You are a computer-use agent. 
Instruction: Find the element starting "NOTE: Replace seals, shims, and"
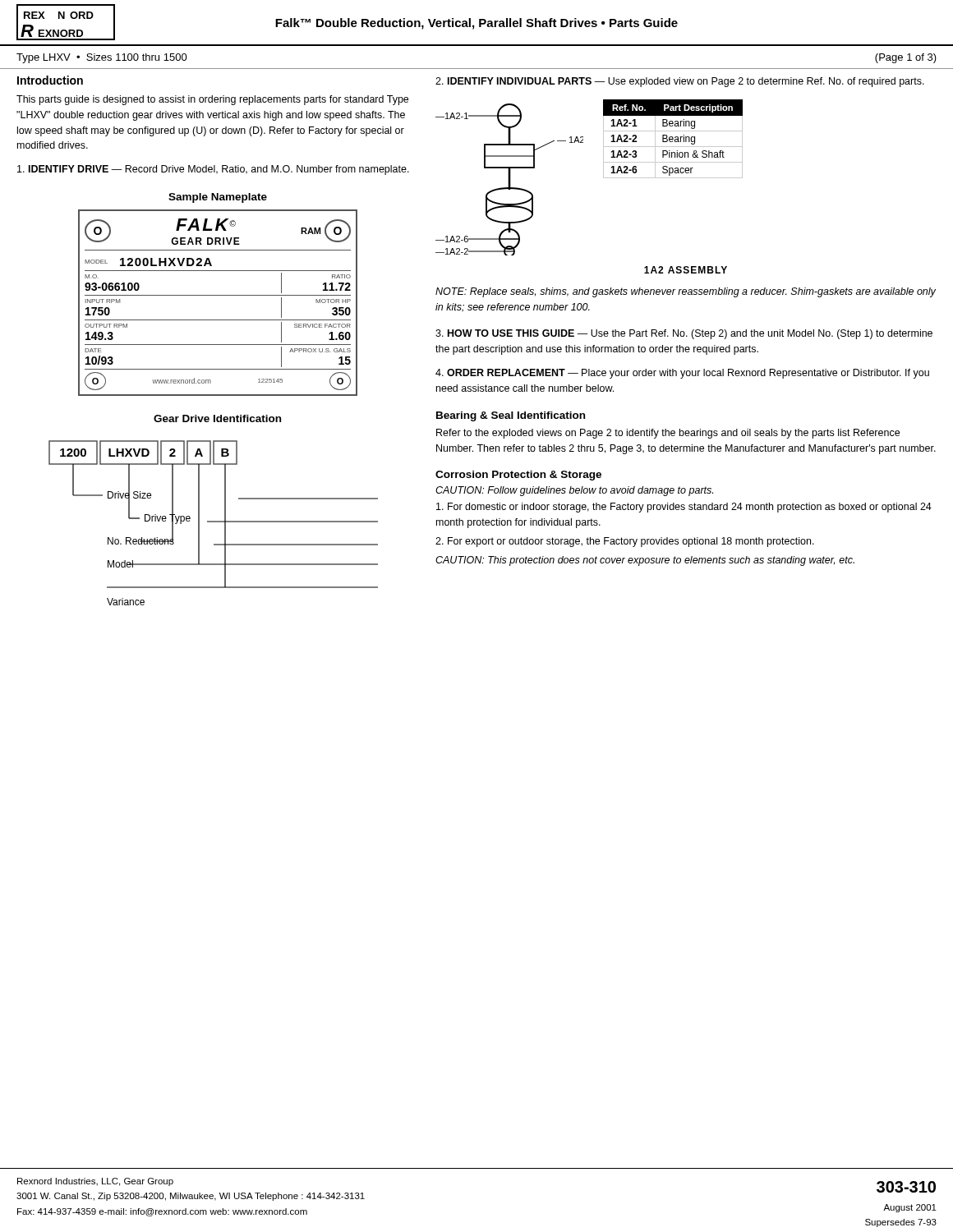tap(686, 299)
